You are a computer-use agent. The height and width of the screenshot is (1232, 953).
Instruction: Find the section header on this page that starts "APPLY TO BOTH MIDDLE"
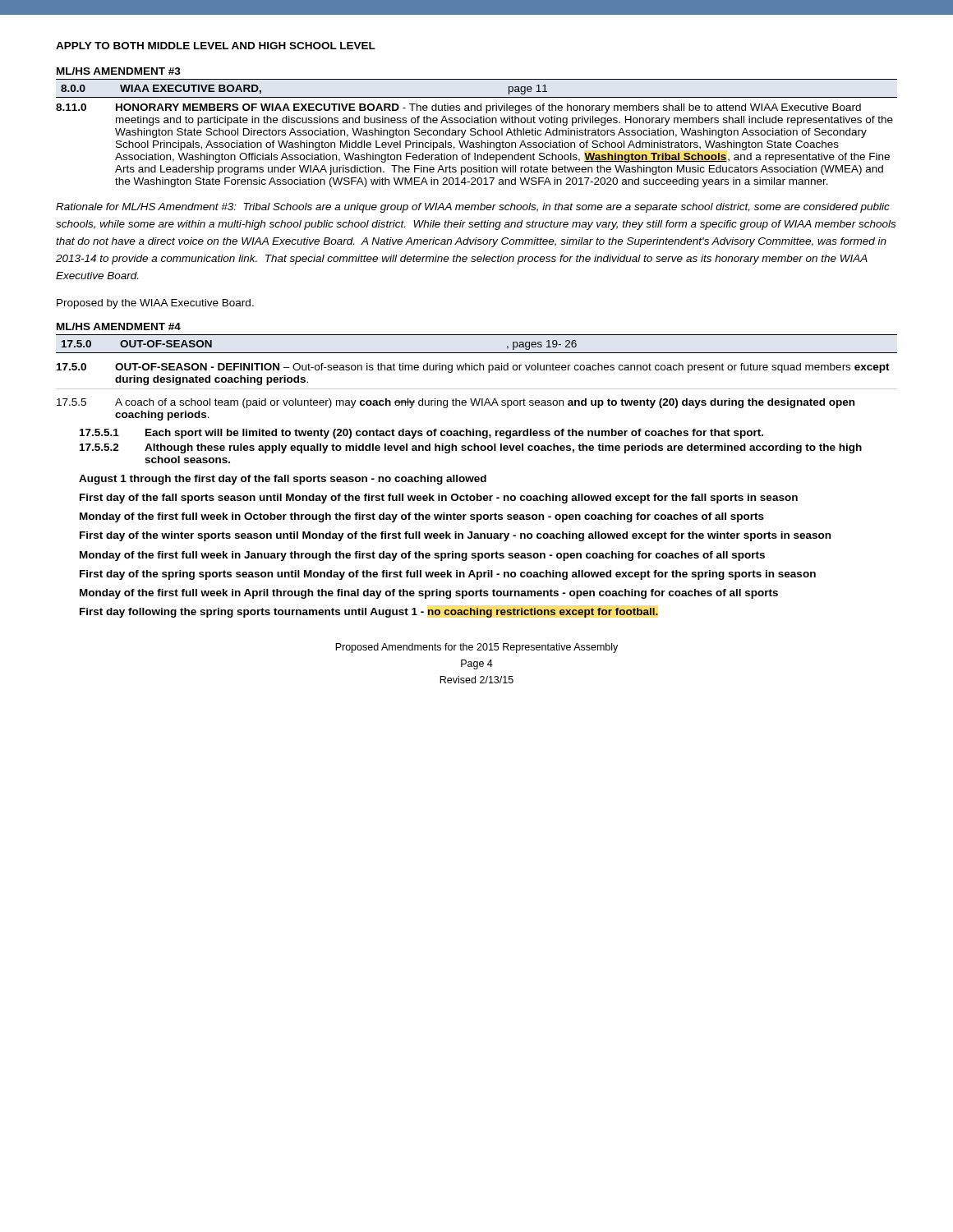(x=216, y=46)
